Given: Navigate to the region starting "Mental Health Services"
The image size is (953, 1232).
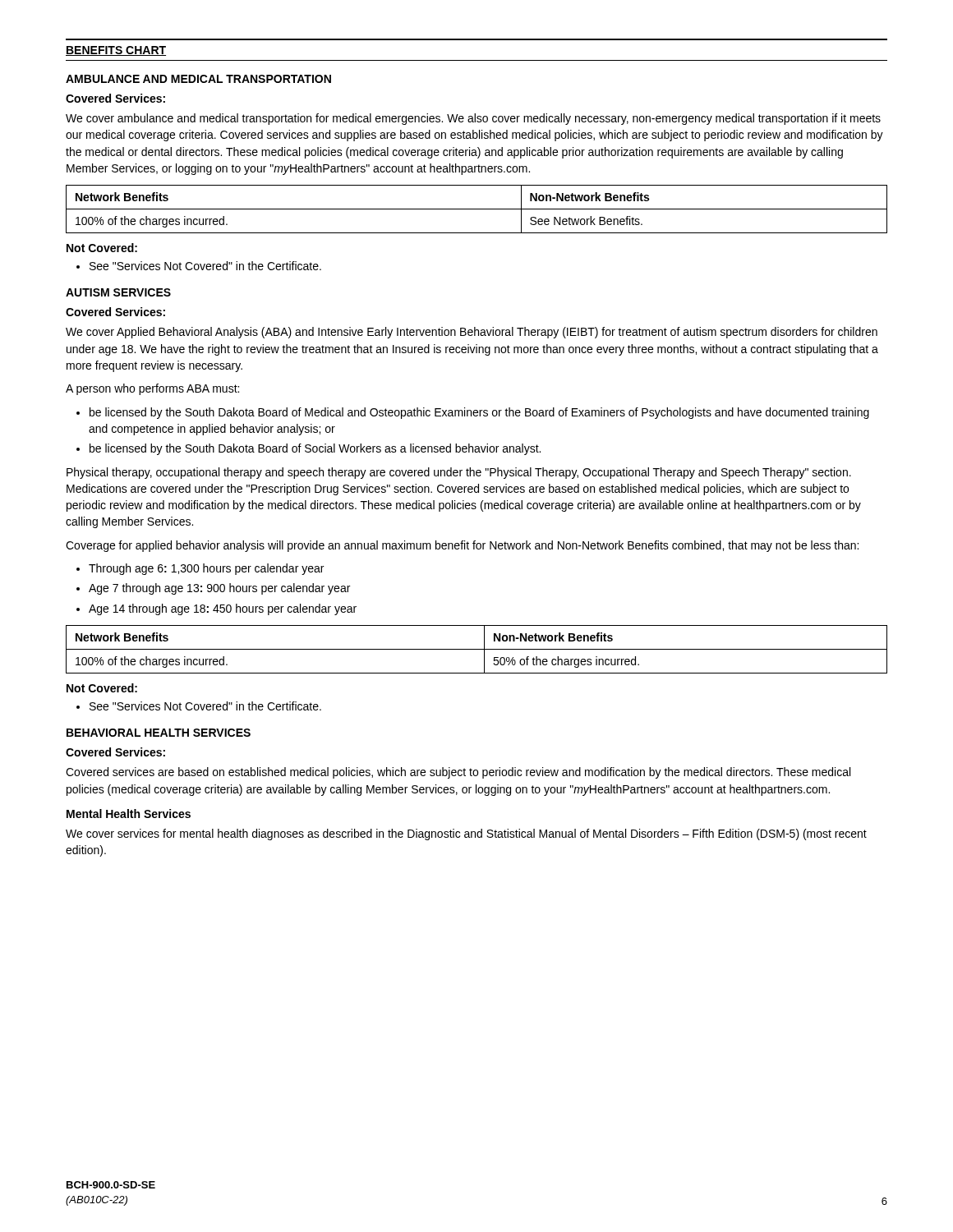Looking at the screenshot, I should tap(128, 814).
